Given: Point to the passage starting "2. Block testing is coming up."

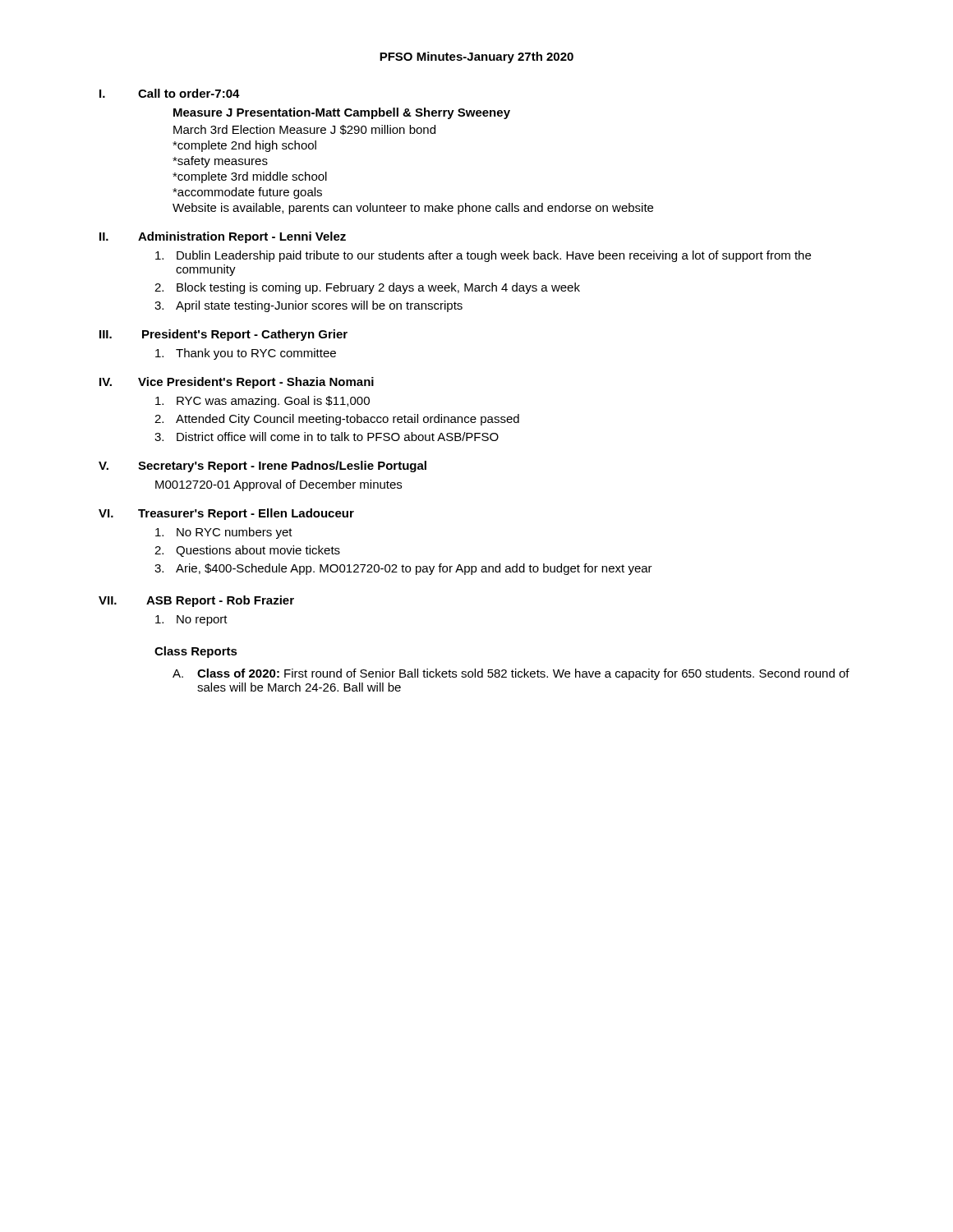Looking at the screenshot, I should coord(504,287).
